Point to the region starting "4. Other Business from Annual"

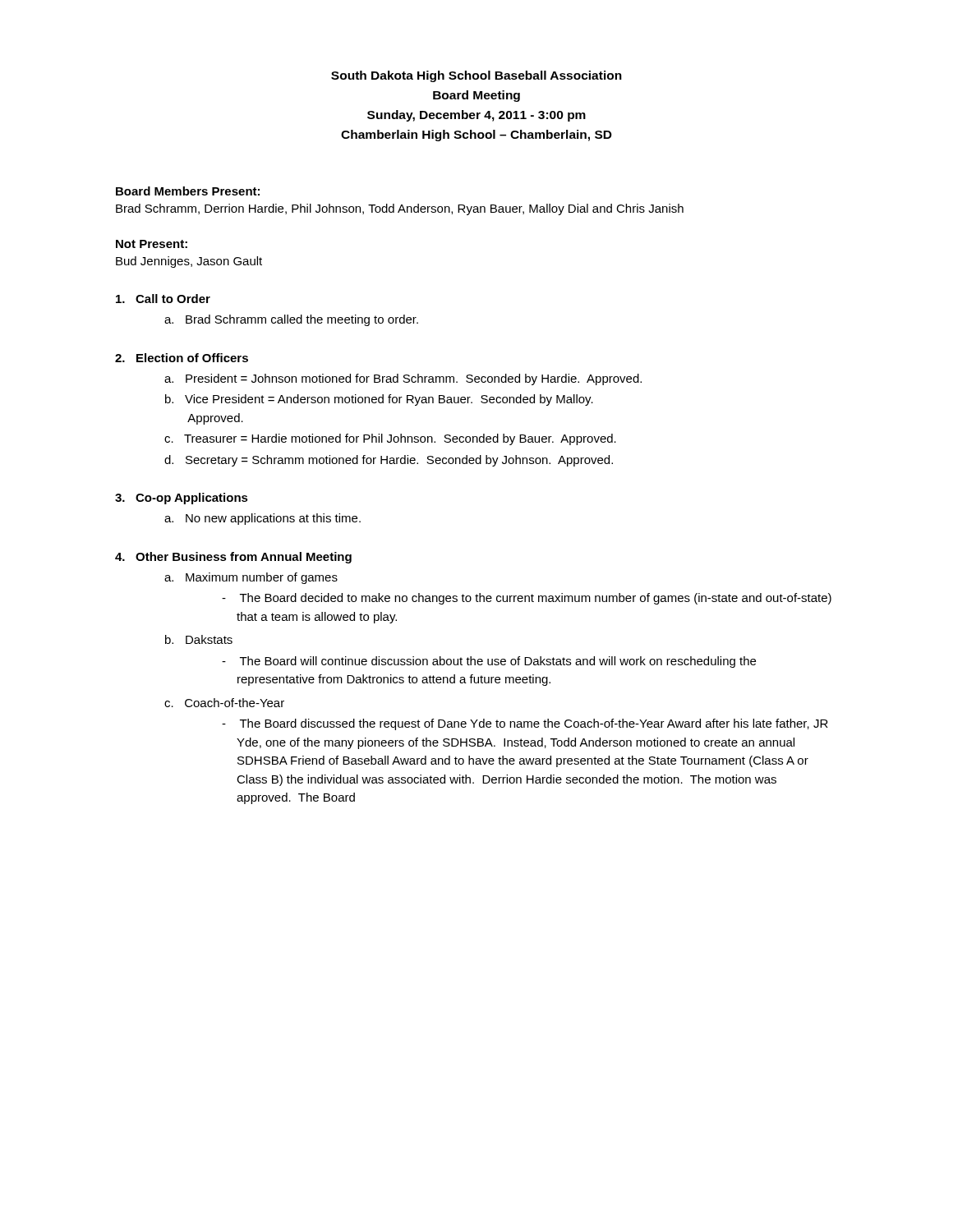pos(476,678)
